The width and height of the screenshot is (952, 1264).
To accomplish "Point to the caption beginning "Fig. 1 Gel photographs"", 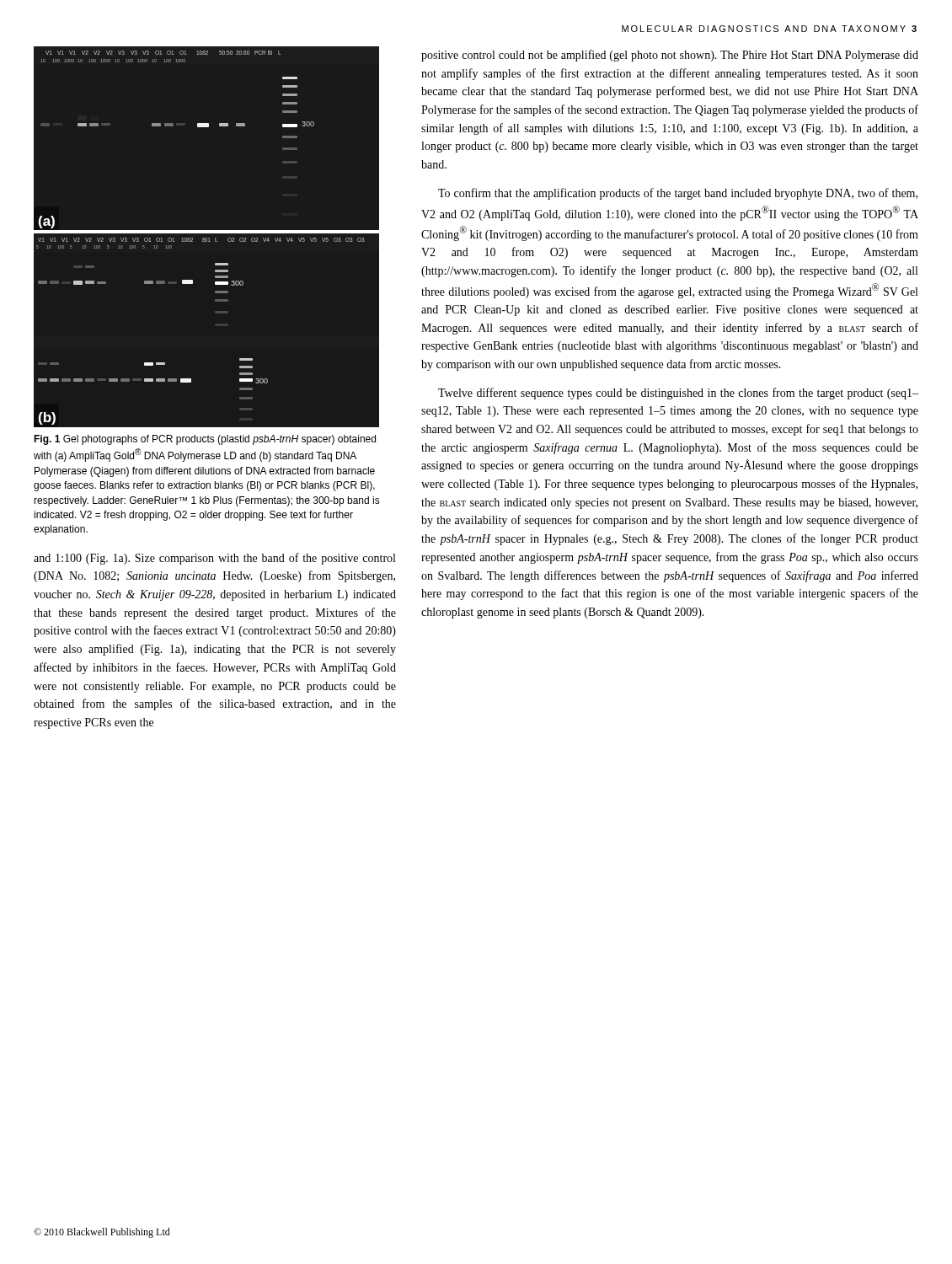I will click(207, 484).
